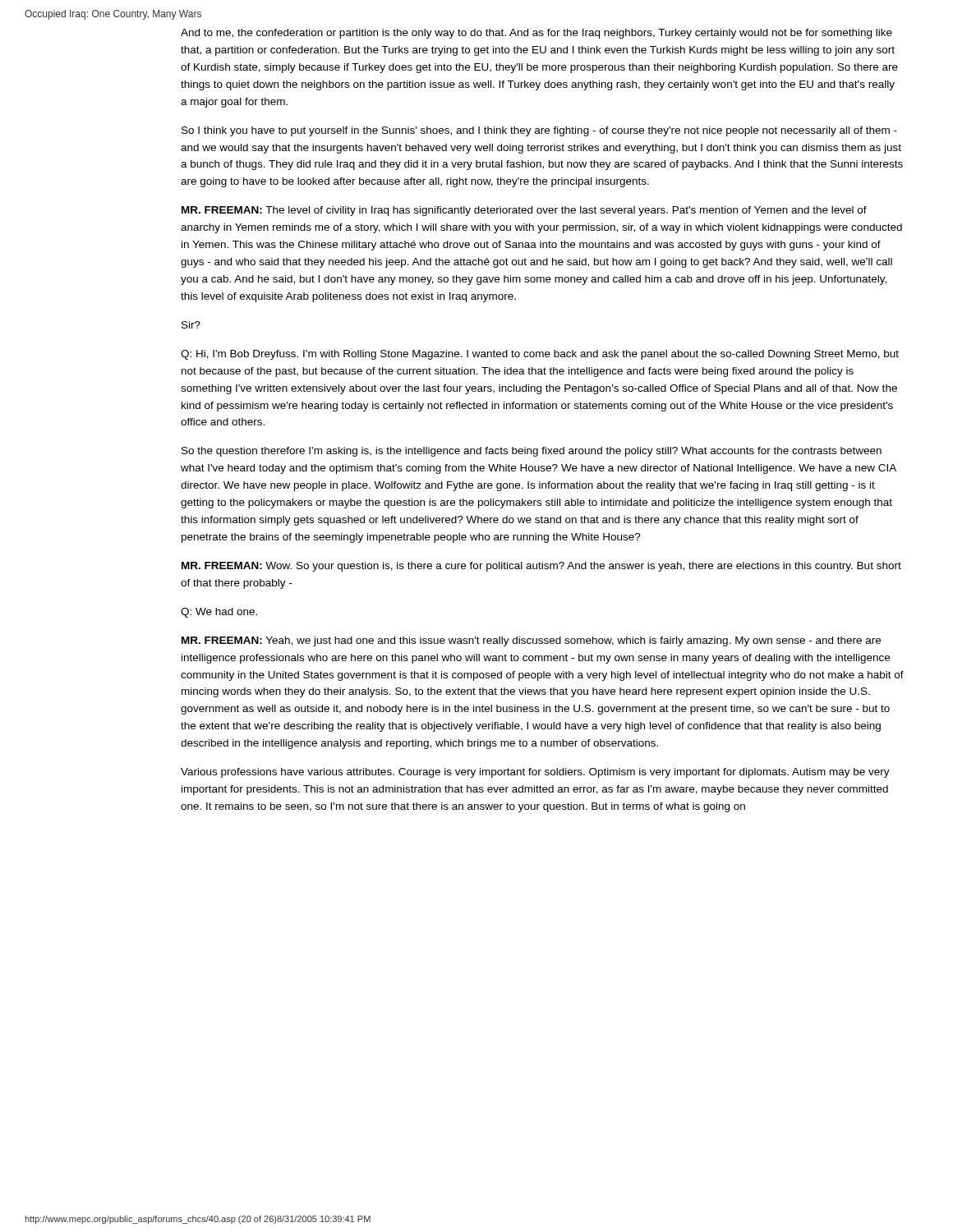
Task: Locate the text block containing "So the question therefore I'm asking"
Action: coord(538,494)
